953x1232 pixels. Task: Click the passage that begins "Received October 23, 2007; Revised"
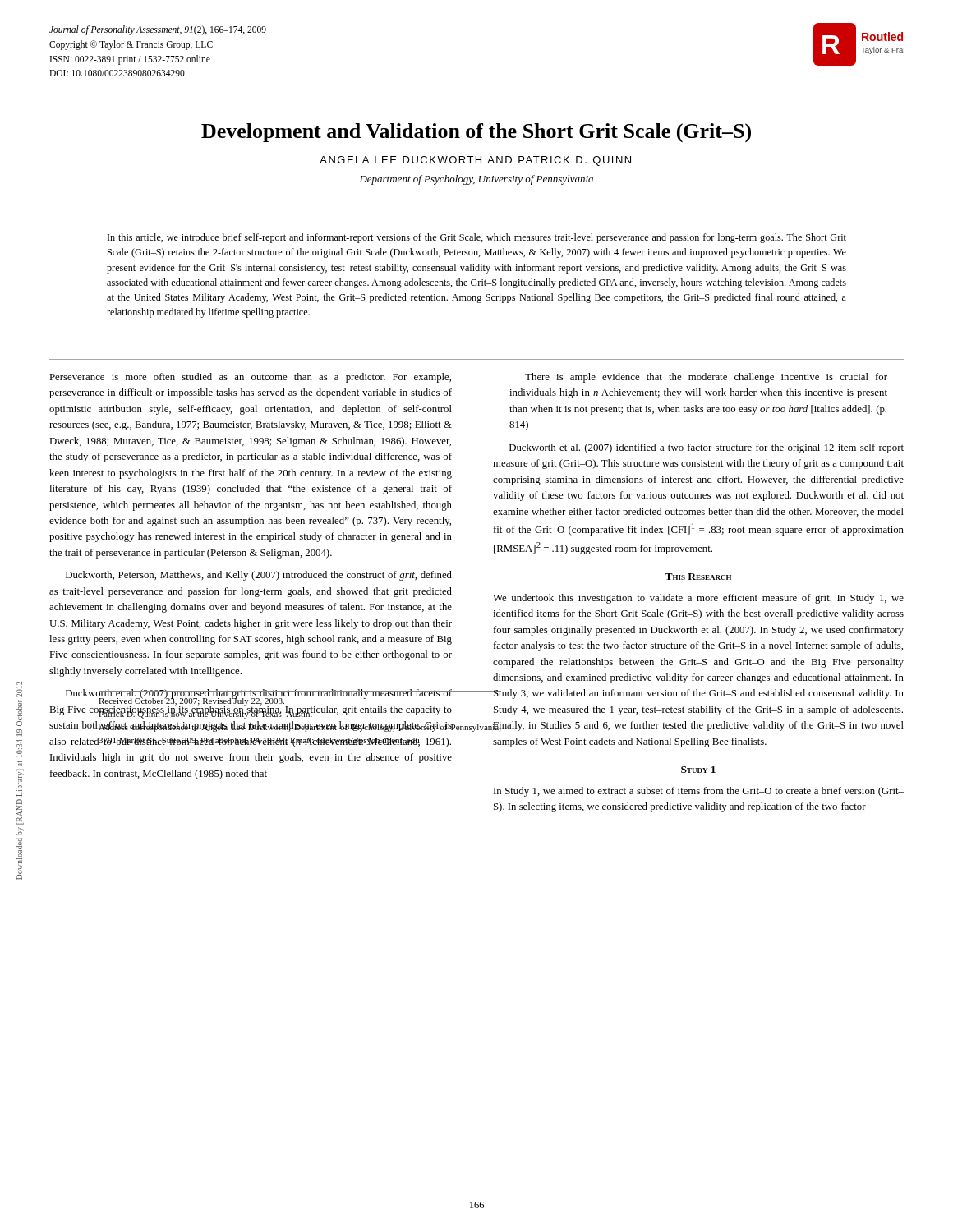coord(300,720)
